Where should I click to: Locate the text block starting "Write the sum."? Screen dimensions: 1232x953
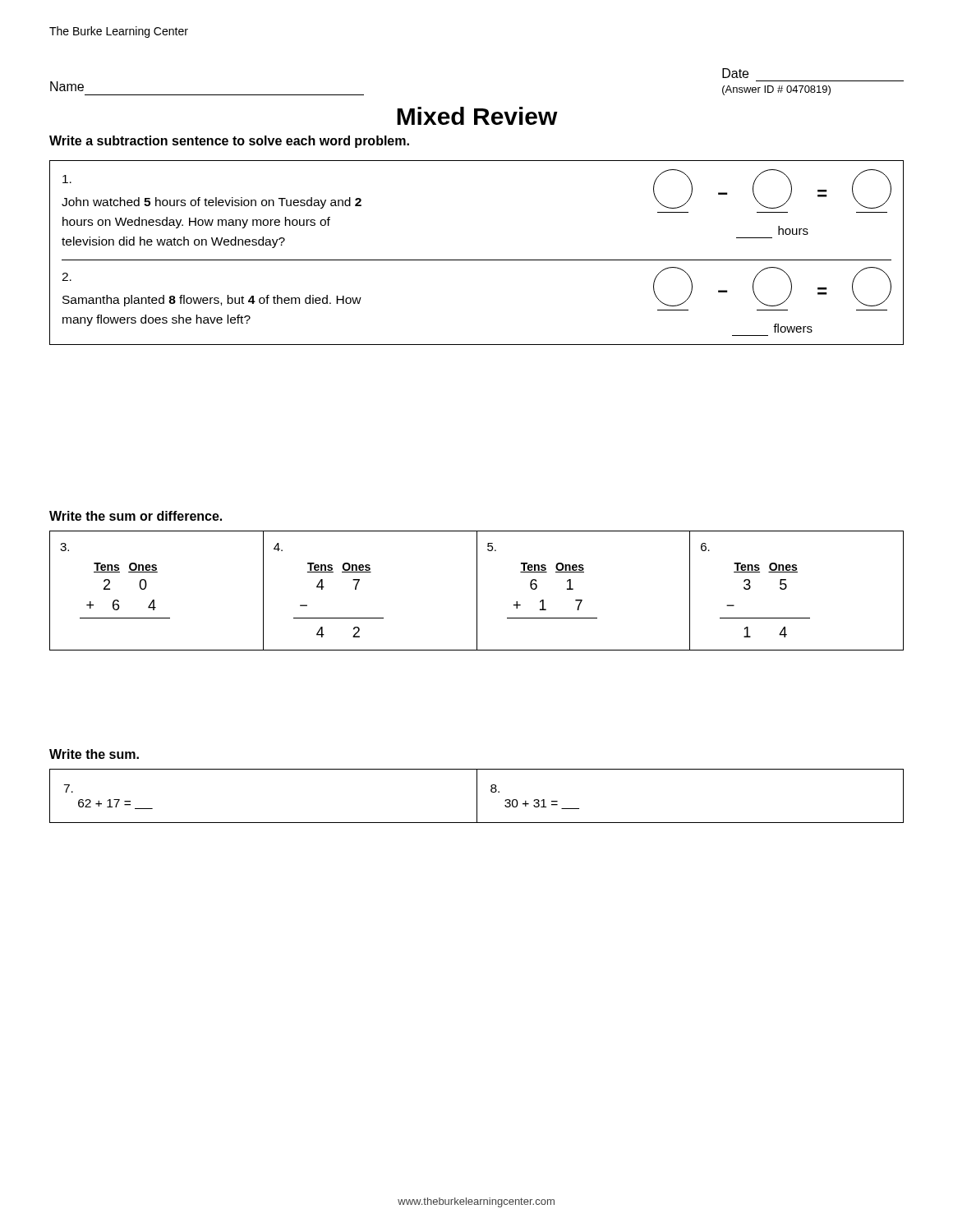click(x=94, y=754)
